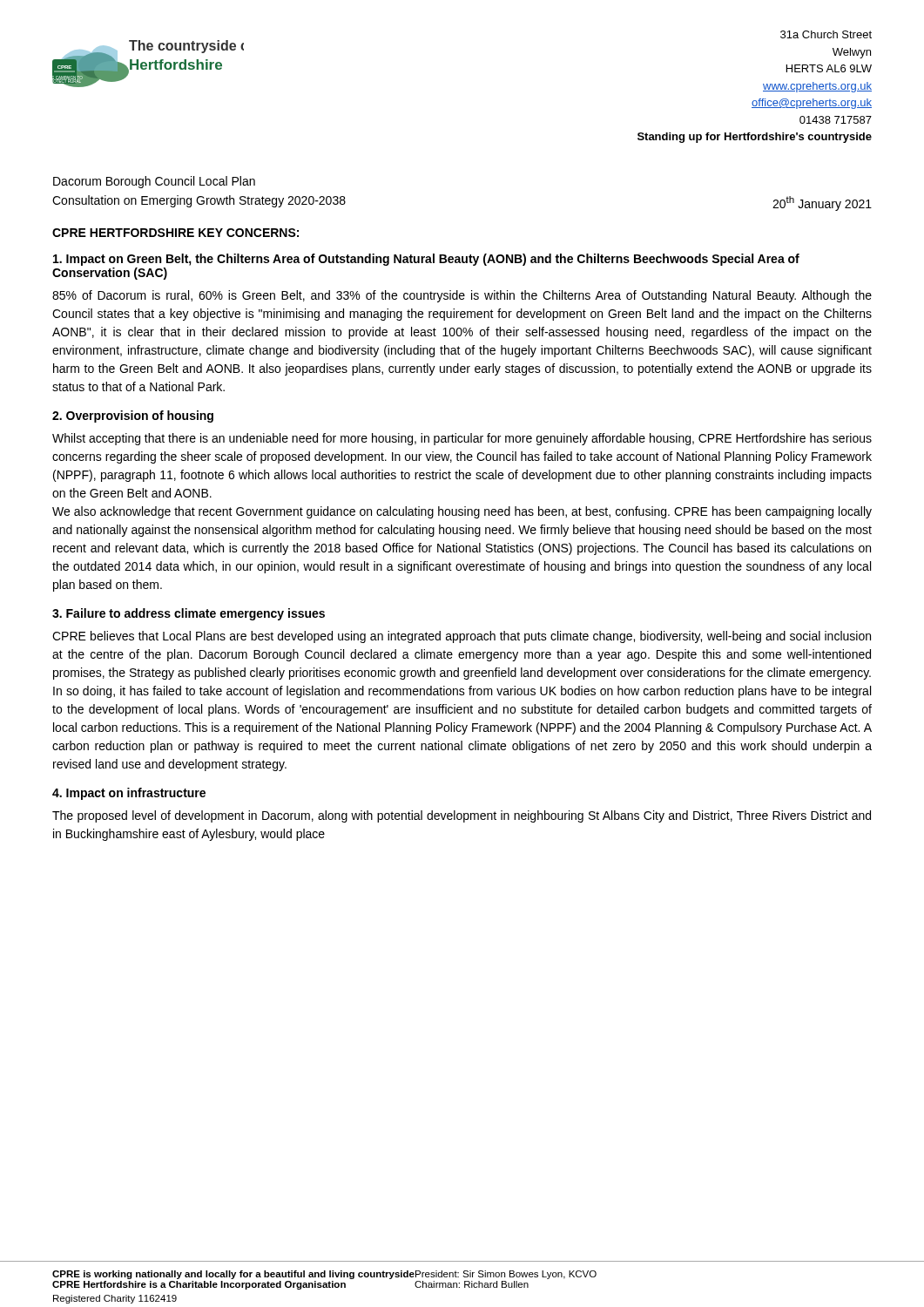Point to "4. Impact on infrastructure"
Screen dimensions: 1307x924
pos(129,793)
